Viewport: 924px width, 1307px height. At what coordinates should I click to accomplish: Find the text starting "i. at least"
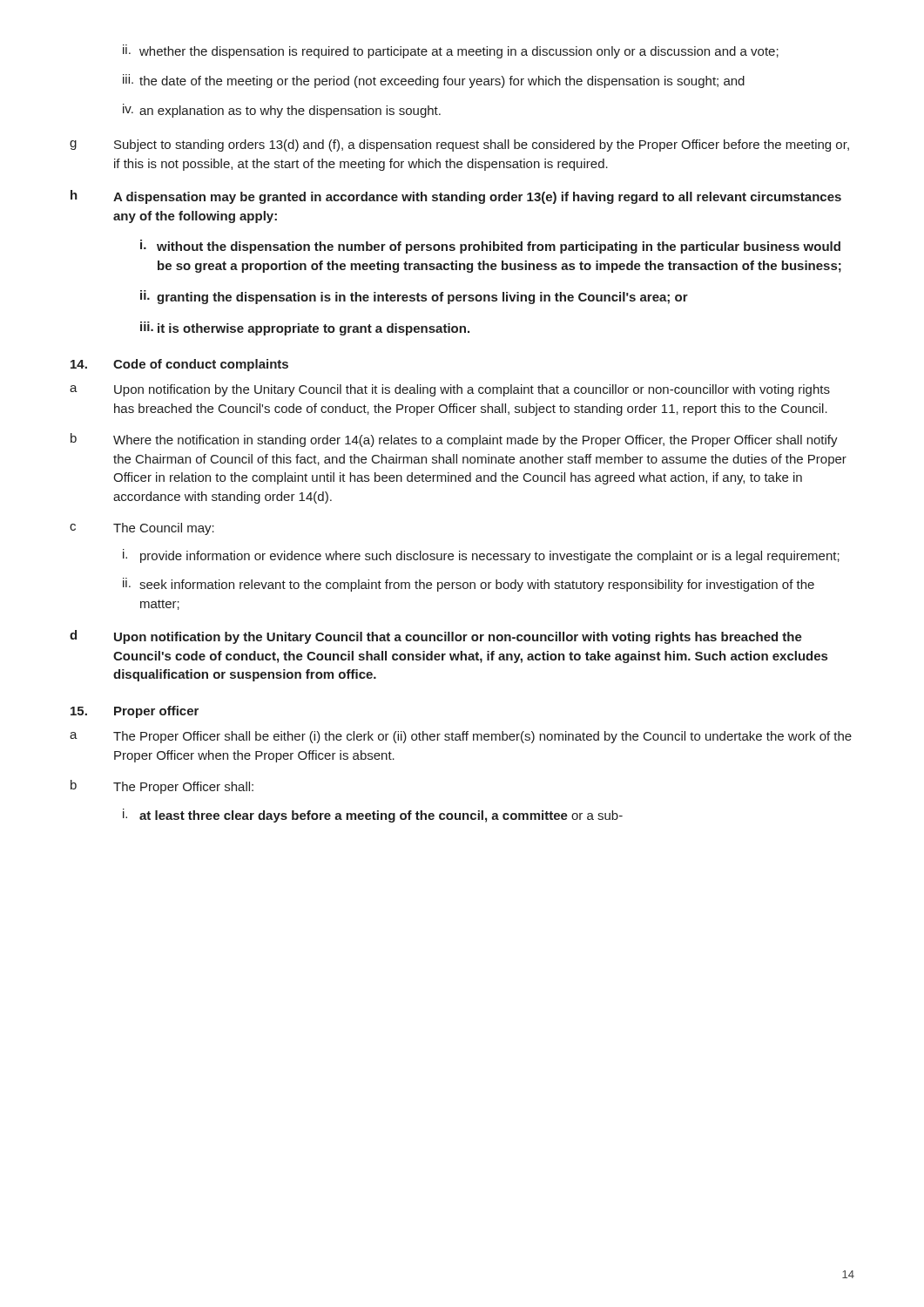pos(462,816)
